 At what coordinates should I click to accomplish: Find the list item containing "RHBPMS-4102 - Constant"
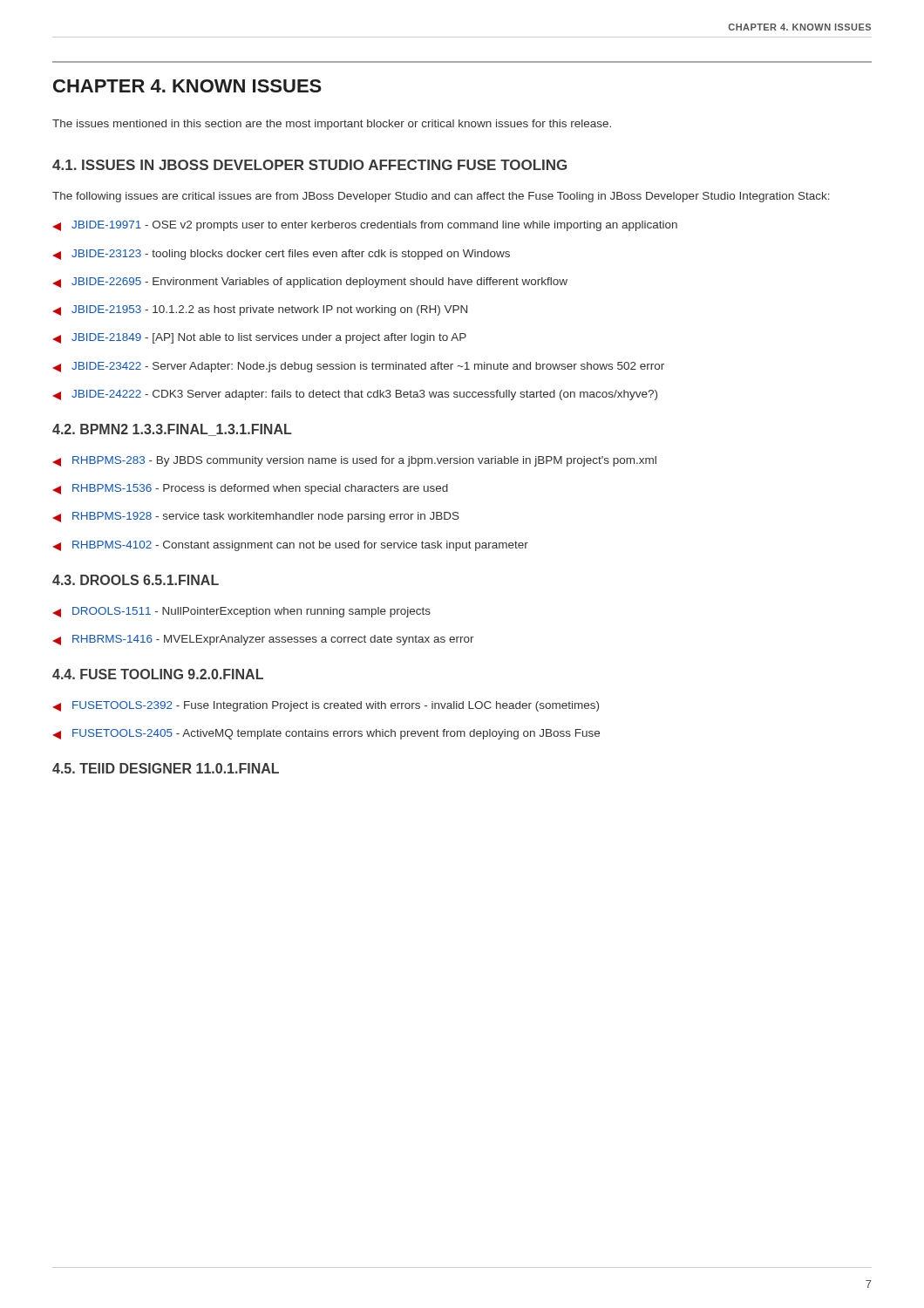click(290, 546)
